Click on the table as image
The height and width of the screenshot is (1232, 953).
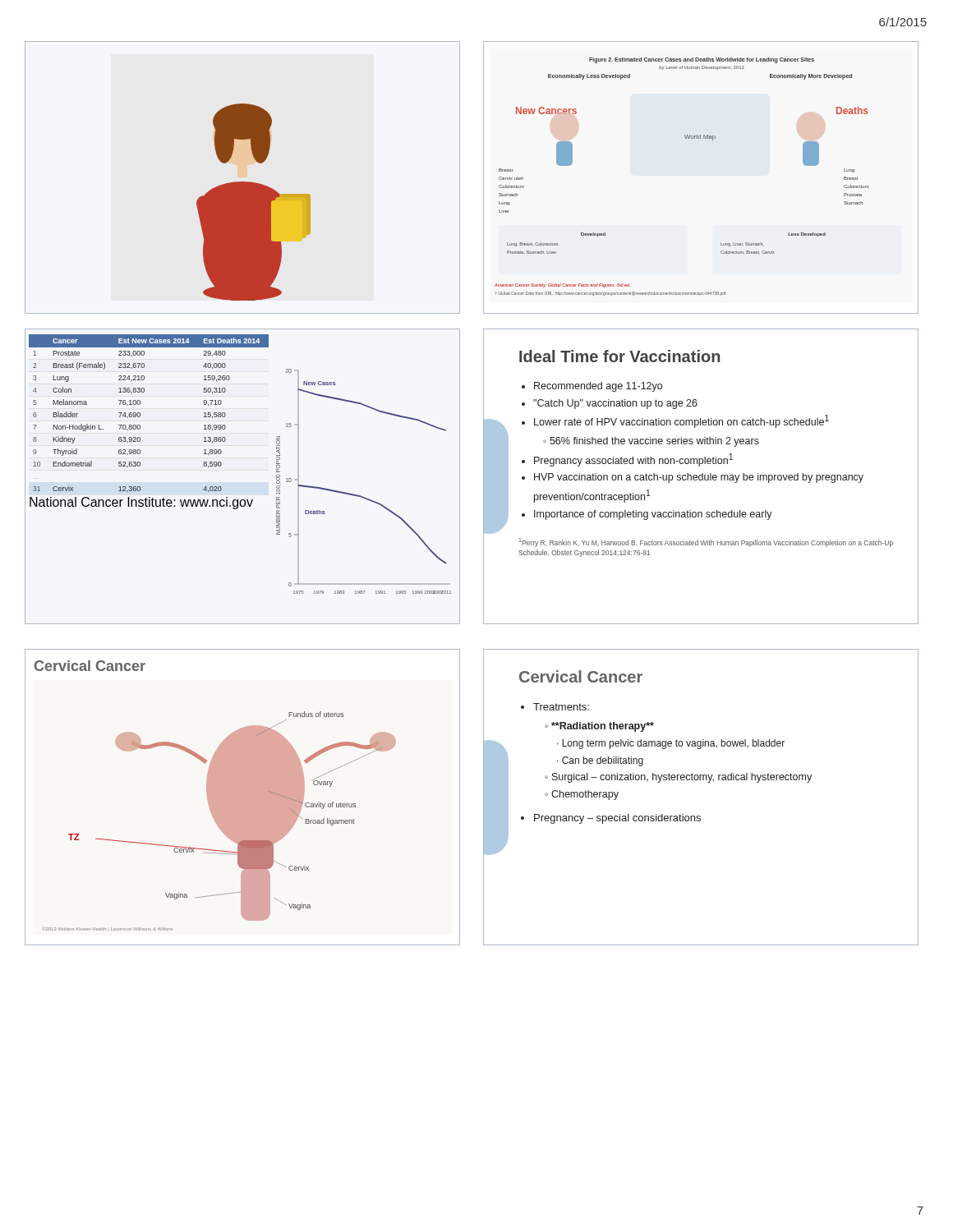click(x=242, y=476)
